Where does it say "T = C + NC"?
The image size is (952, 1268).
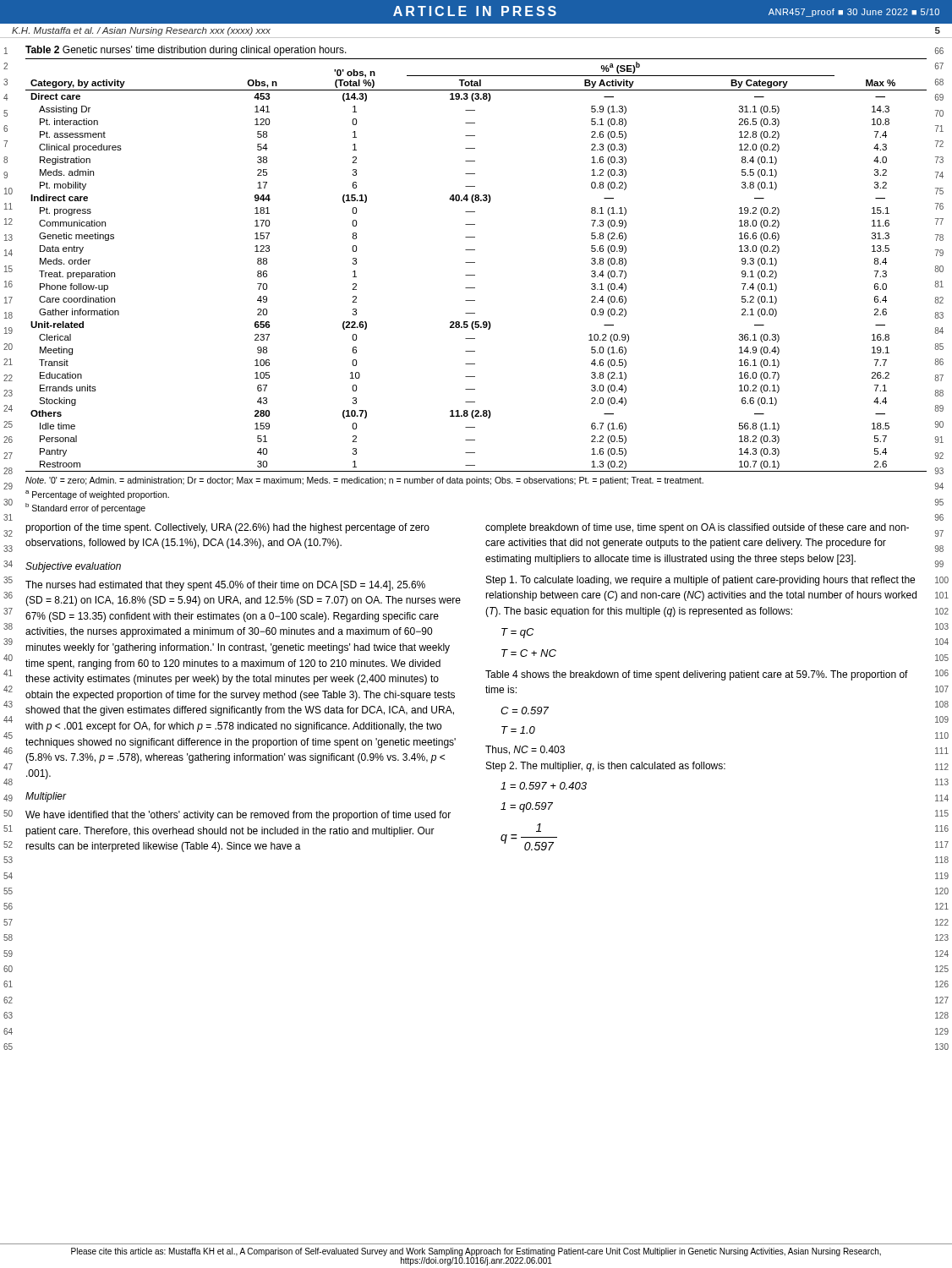pyautogui.click(x=528, y=653)
